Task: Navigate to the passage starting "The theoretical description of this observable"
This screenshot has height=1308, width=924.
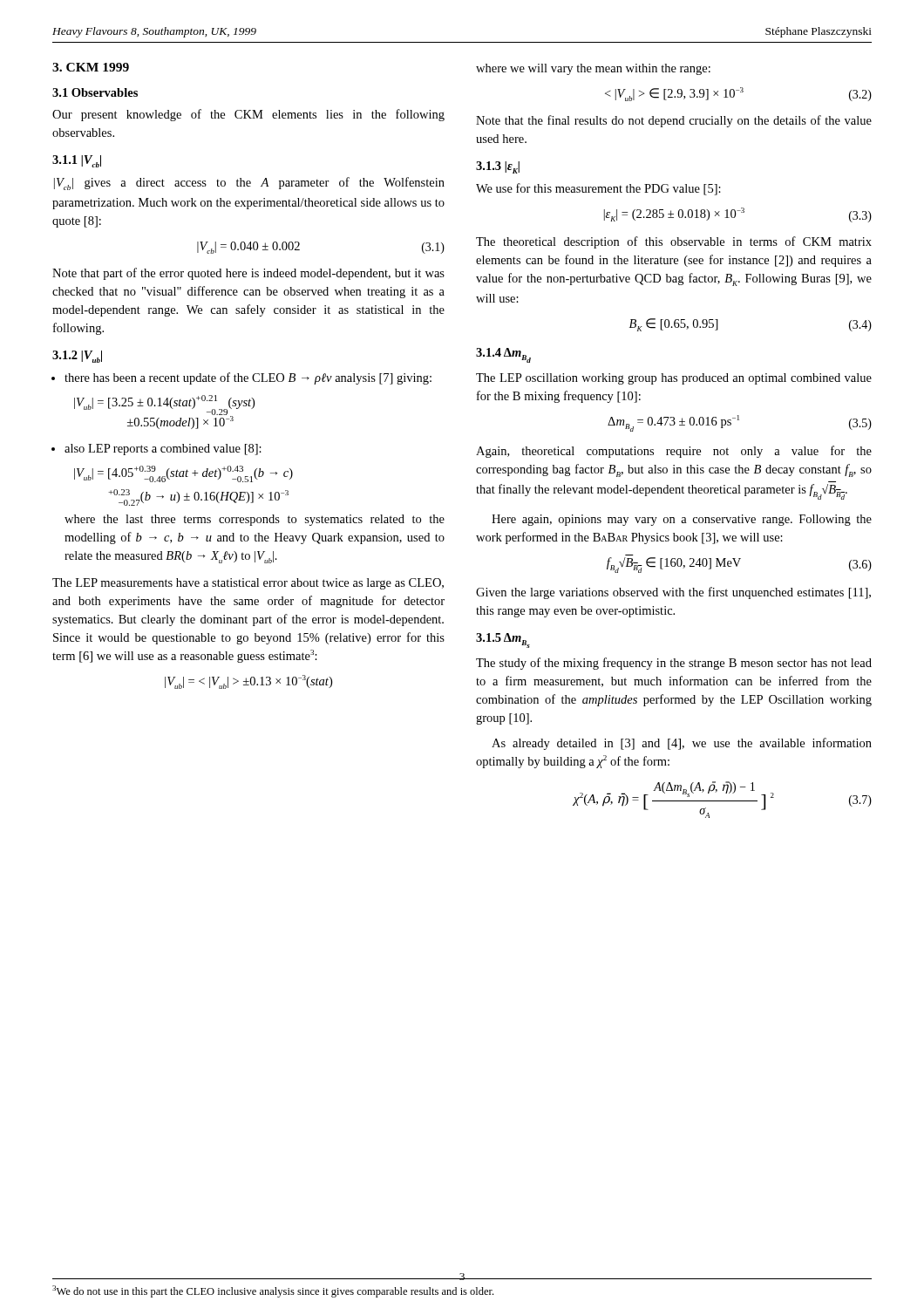Action: point(674,270)
